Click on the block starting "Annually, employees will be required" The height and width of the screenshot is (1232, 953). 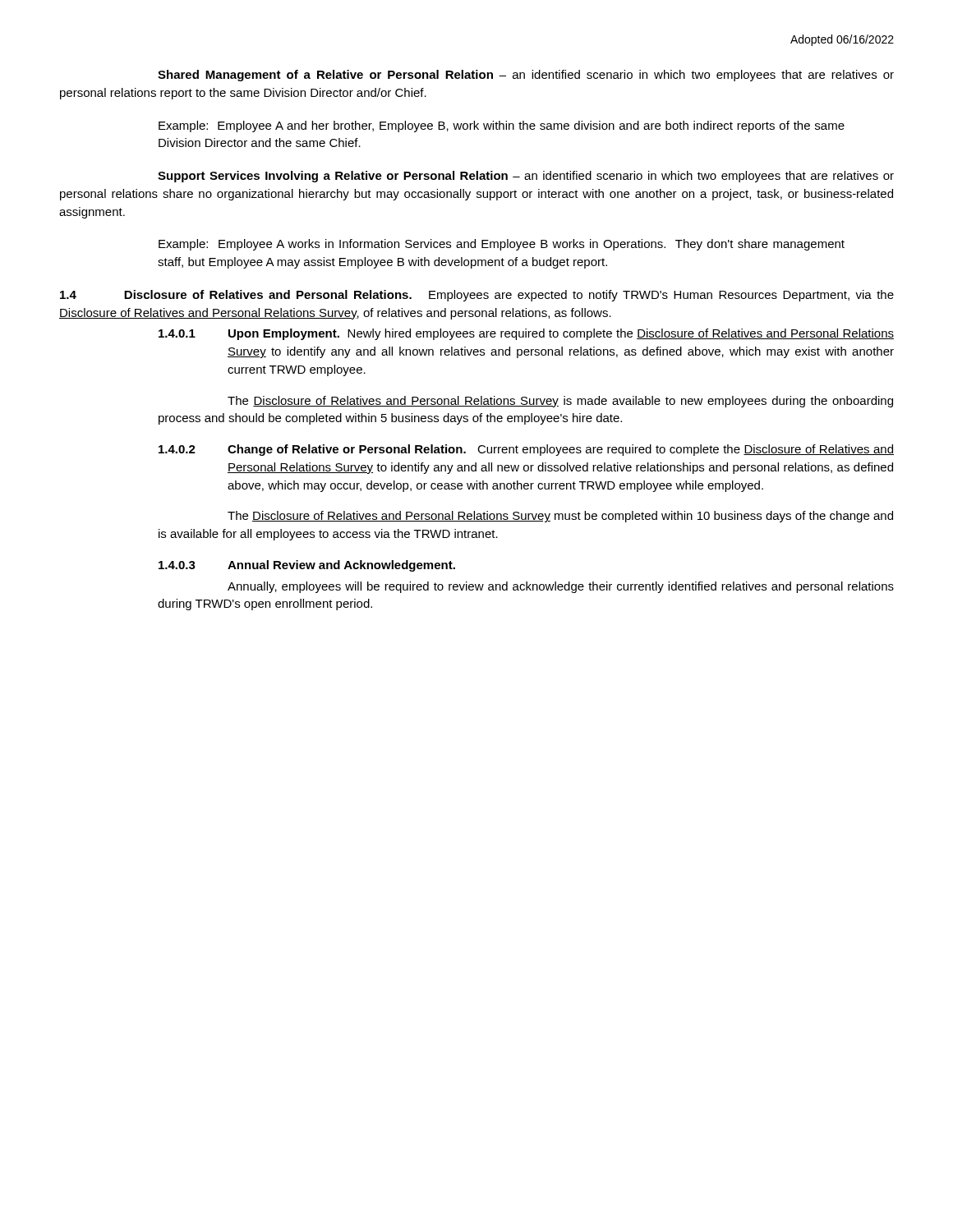526,595
